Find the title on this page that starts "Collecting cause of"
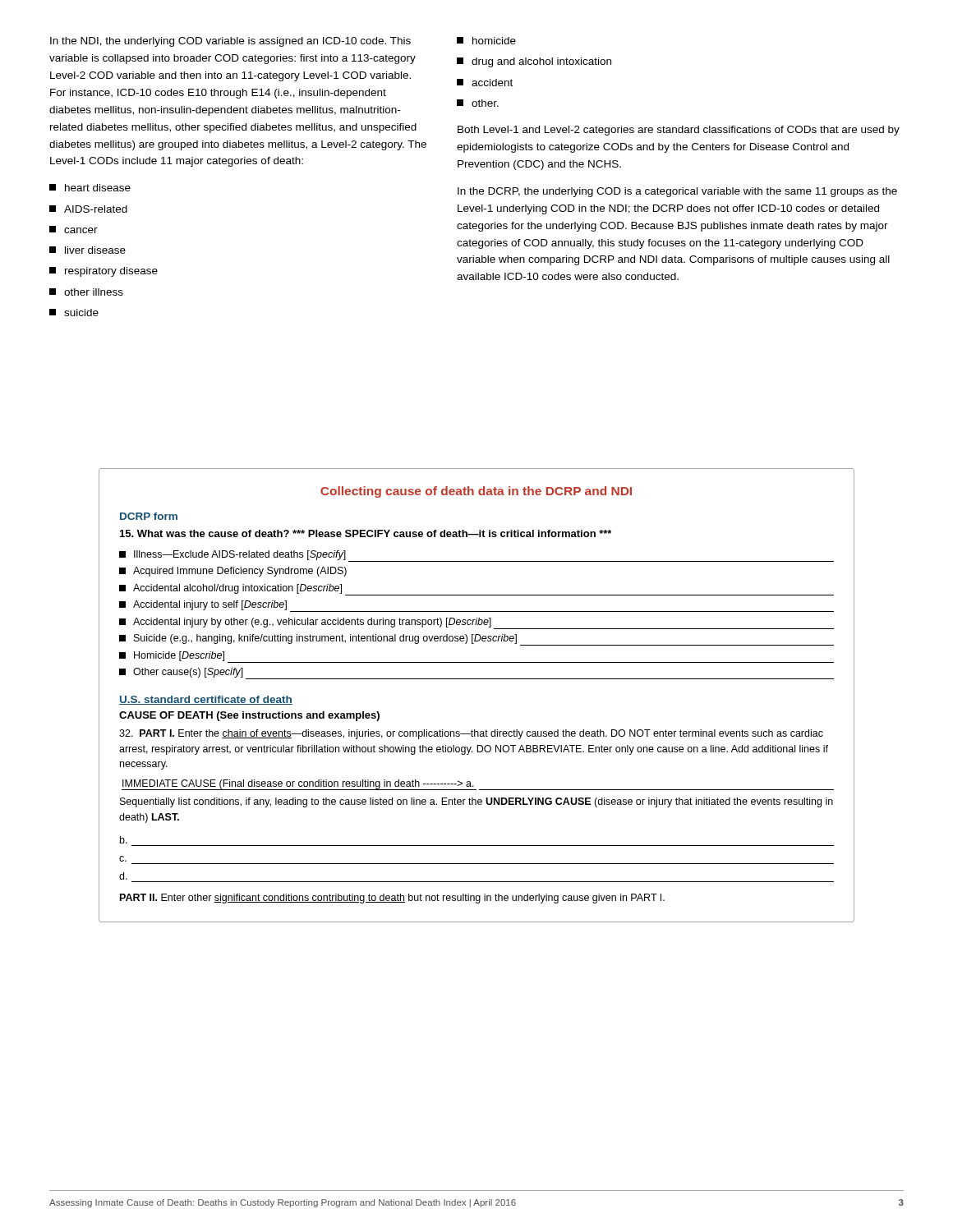The image size is (953, 1232). tap(476, 491)
